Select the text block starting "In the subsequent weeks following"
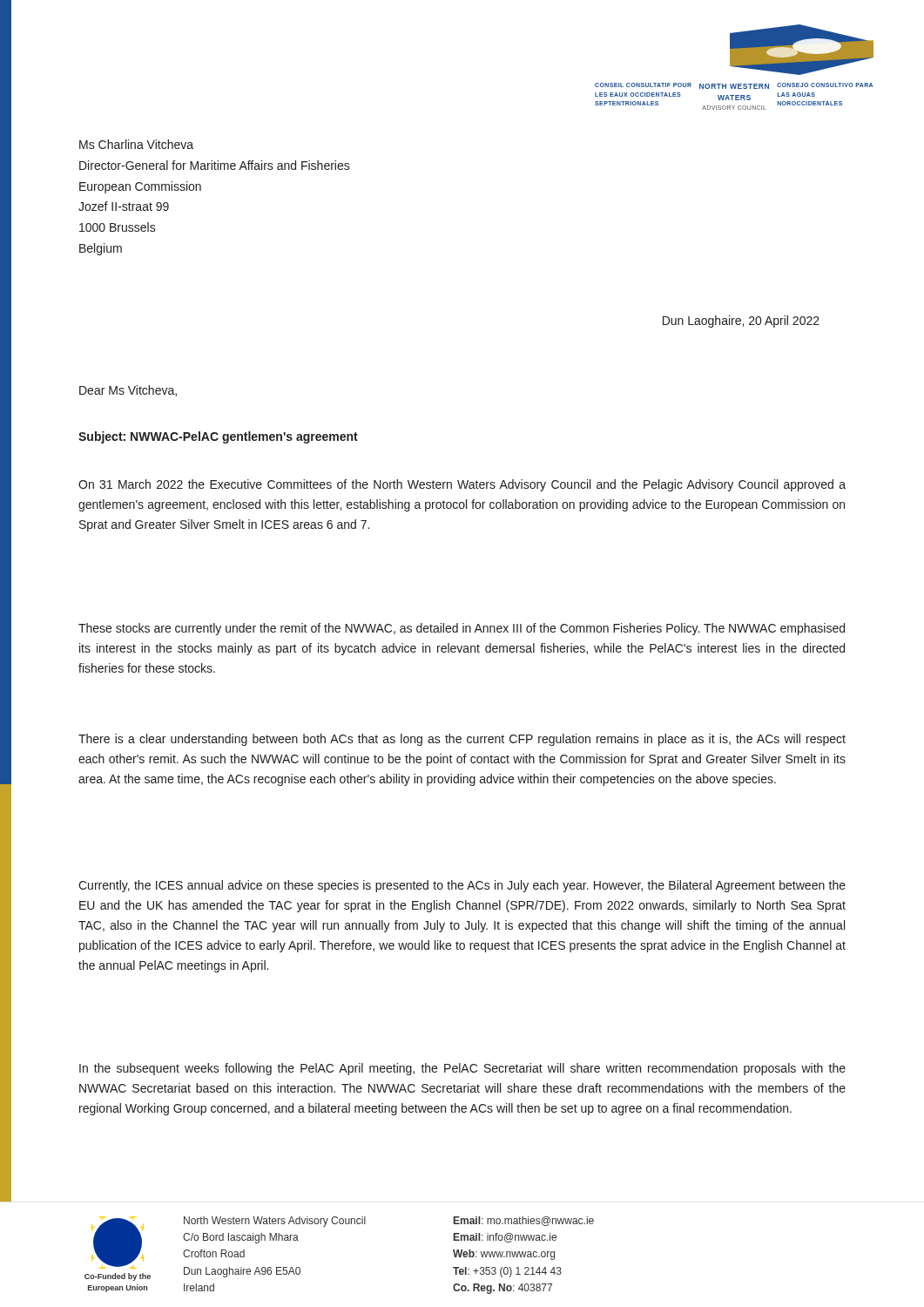This screenshot has width=924, height=1307. [x=462, y=1088]
